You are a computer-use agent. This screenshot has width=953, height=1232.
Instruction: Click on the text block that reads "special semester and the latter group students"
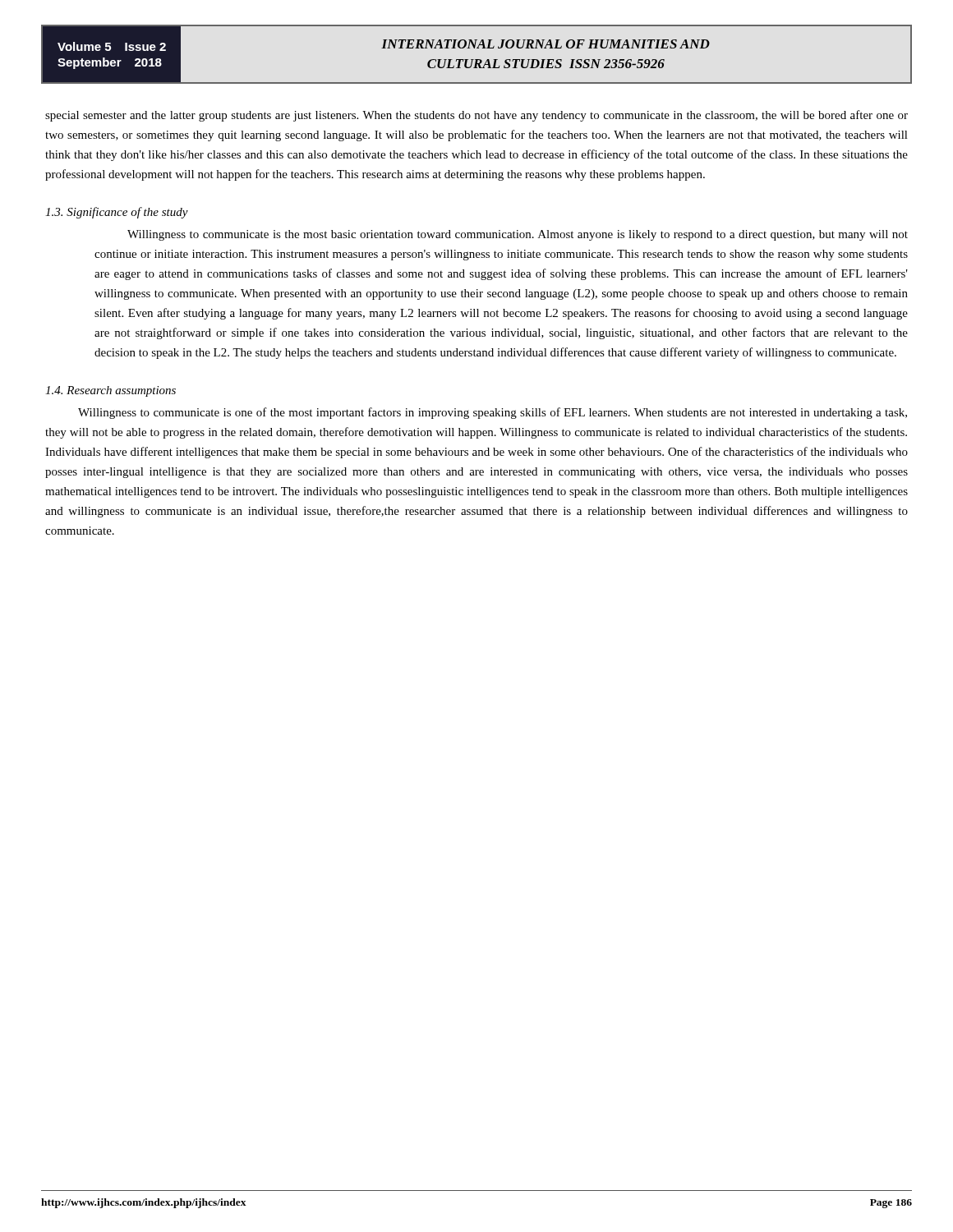[476, 144]
